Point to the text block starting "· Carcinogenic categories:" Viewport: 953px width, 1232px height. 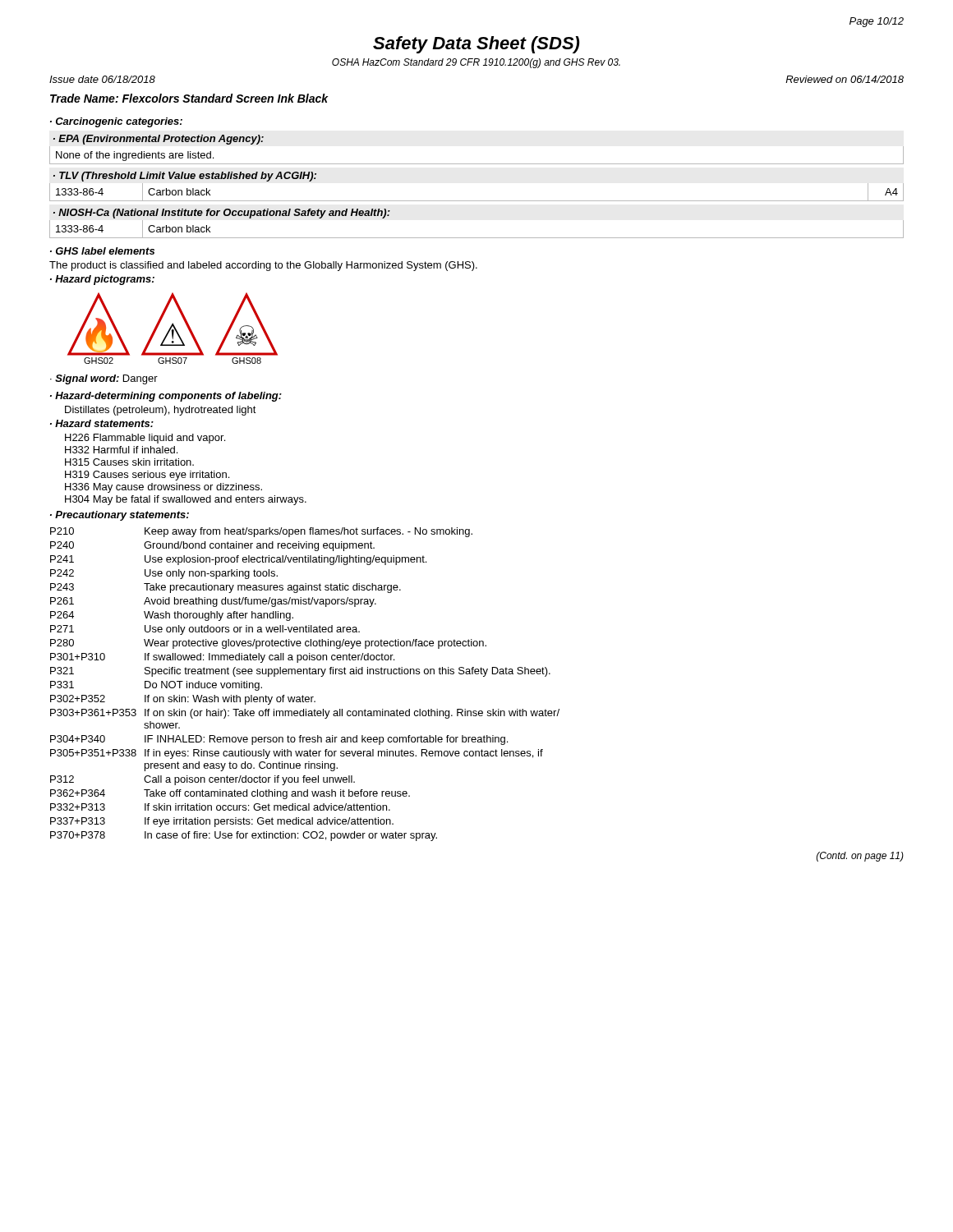pos(116,121)
